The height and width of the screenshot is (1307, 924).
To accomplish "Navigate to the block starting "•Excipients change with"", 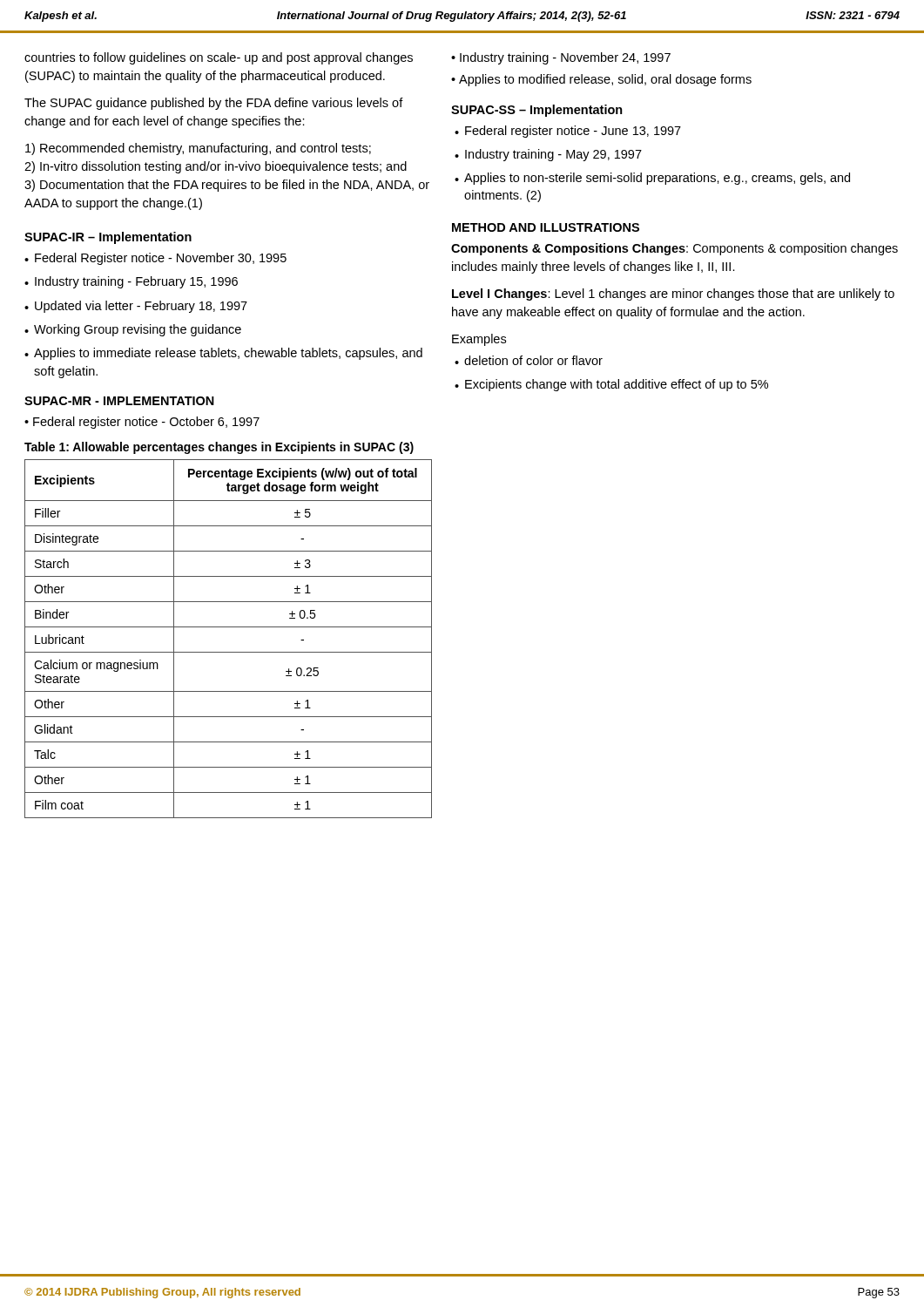I will pos(612,385).
